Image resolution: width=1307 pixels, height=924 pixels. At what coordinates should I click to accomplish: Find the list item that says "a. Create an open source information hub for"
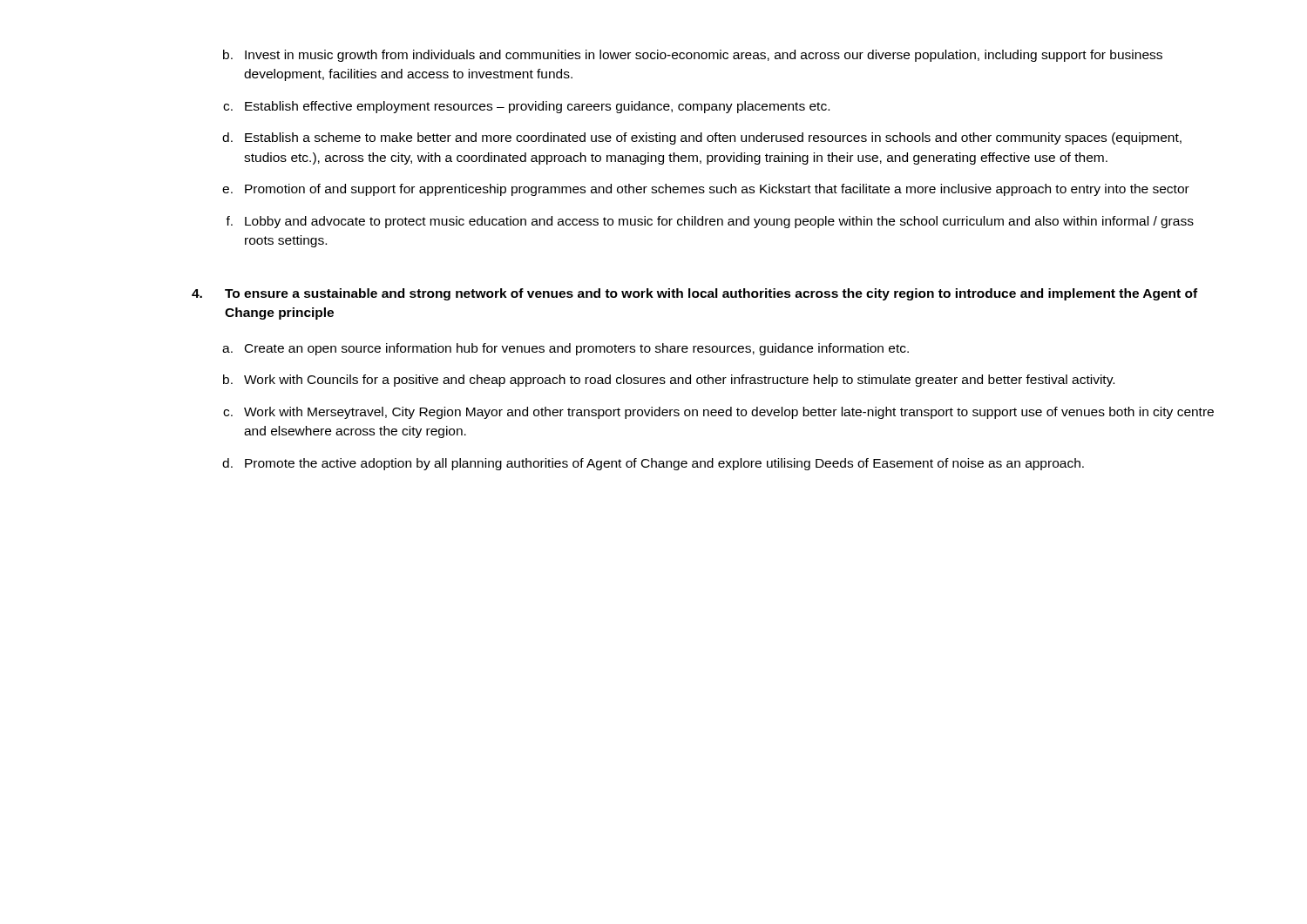706,348
